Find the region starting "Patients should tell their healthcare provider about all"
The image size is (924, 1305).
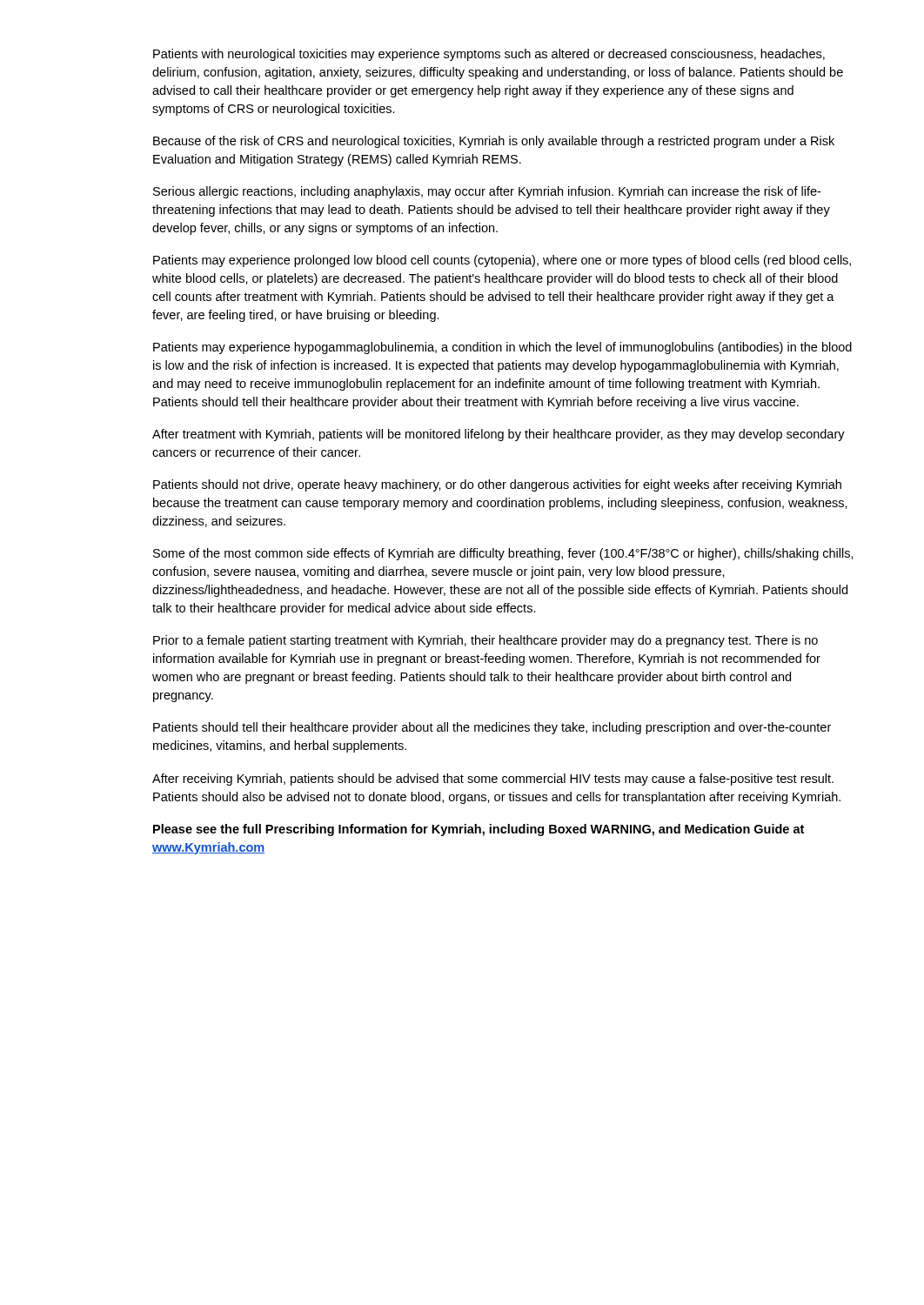click(492, 737)
